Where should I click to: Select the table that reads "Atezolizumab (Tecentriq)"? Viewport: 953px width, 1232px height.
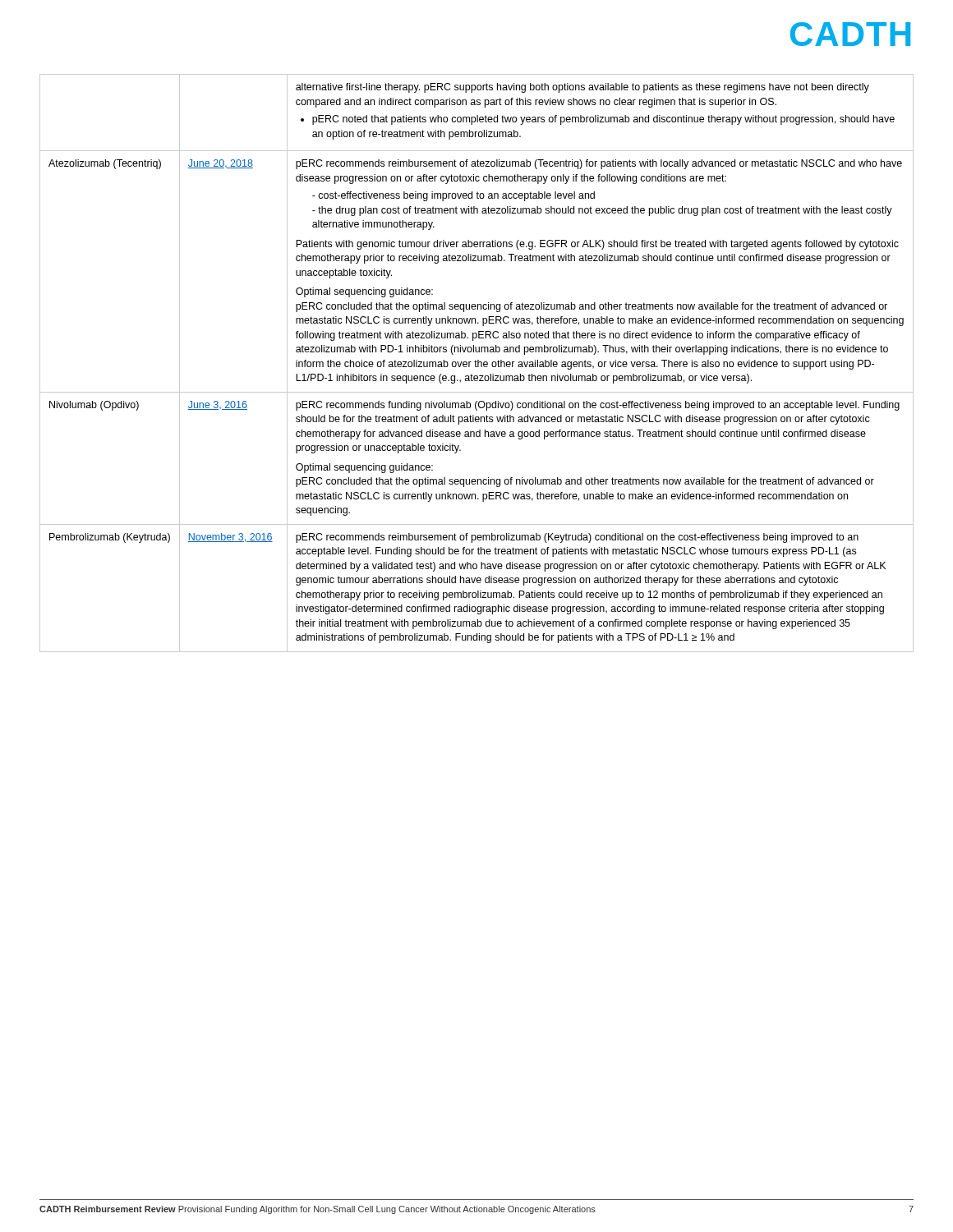pyautogui.click(x=476, y=363)
